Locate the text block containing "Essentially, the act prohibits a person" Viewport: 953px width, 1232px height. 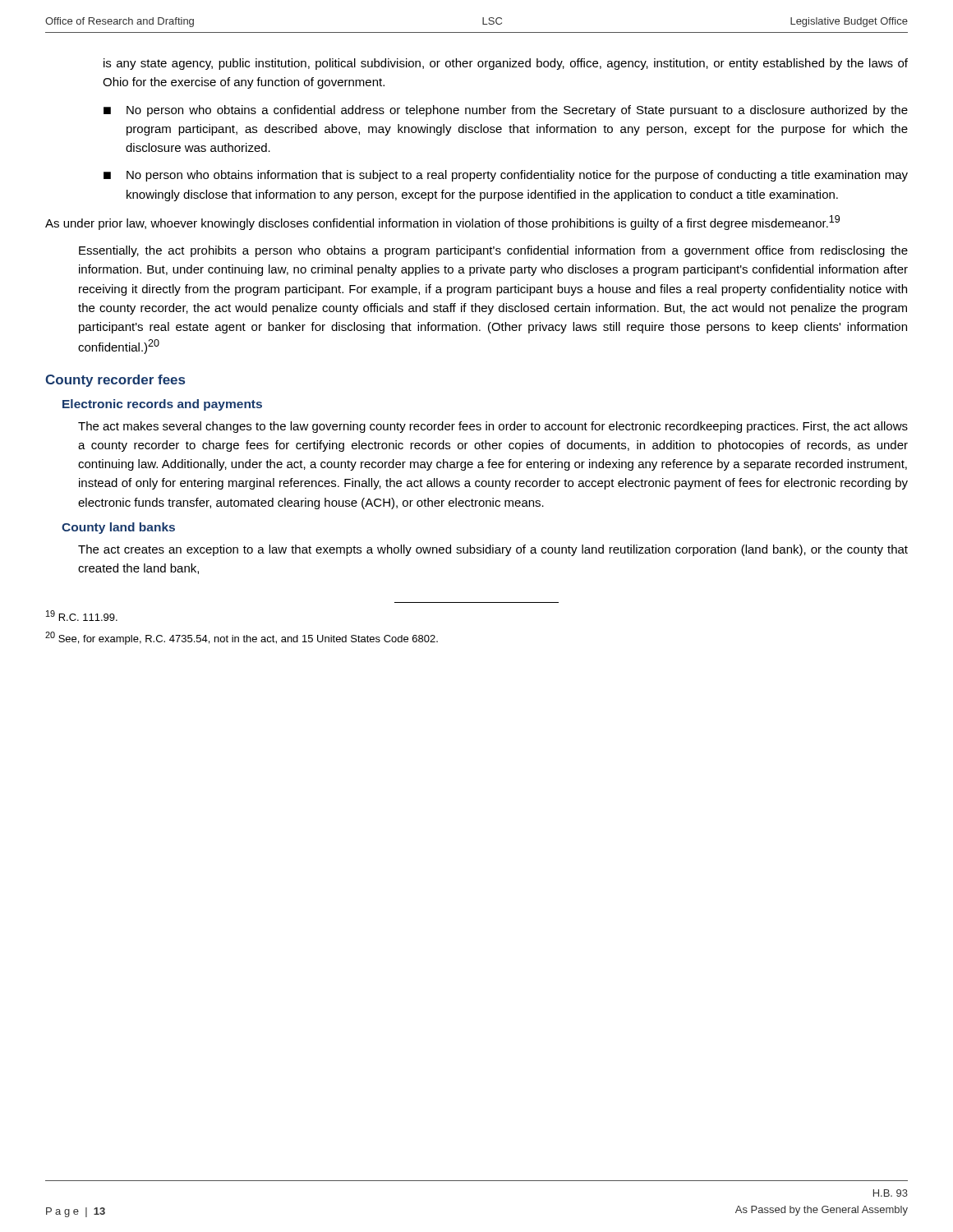coord(493,299)
